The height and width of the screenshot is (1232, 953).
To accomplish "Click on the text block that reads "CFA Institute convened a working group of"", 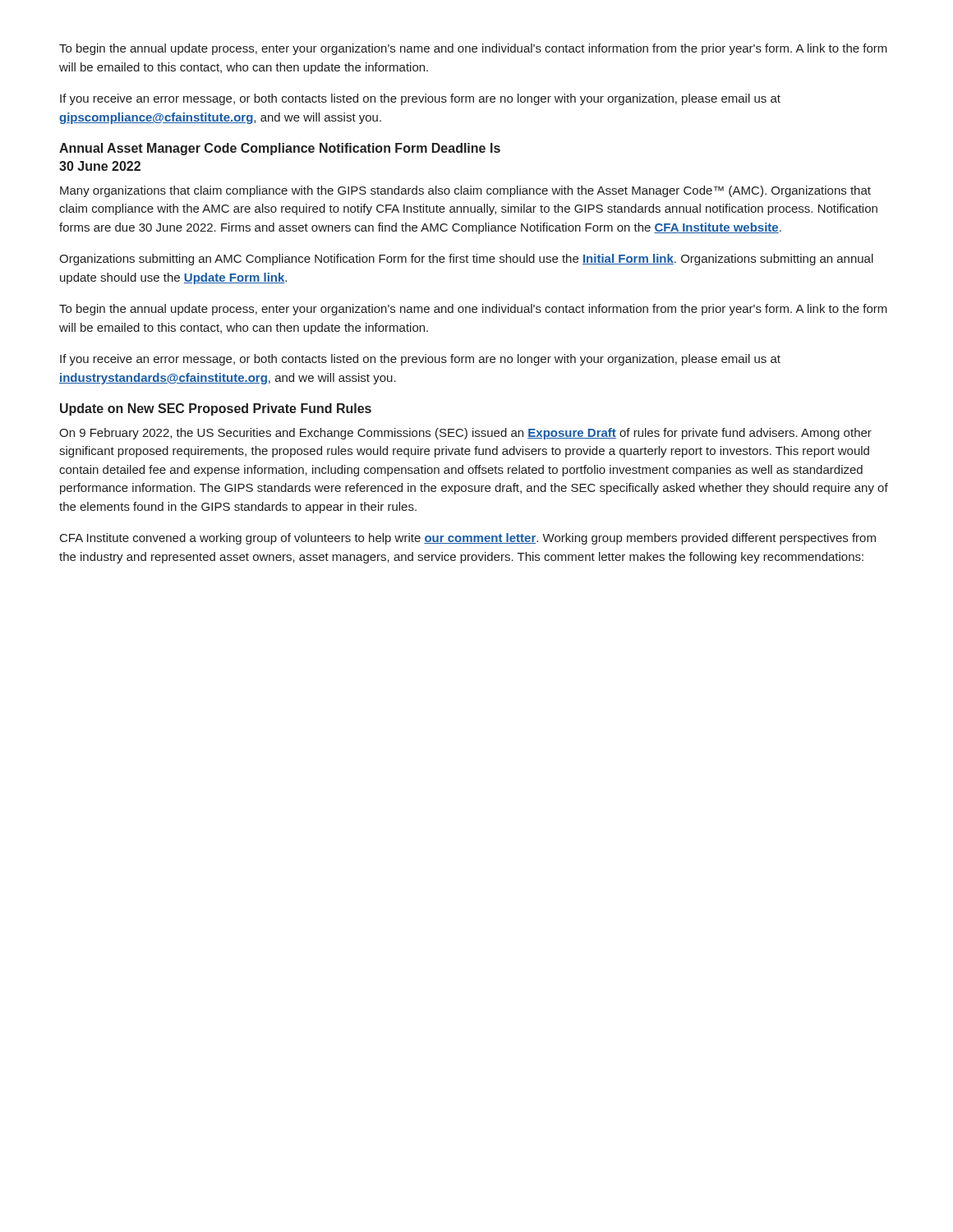I will coord(468,547).
